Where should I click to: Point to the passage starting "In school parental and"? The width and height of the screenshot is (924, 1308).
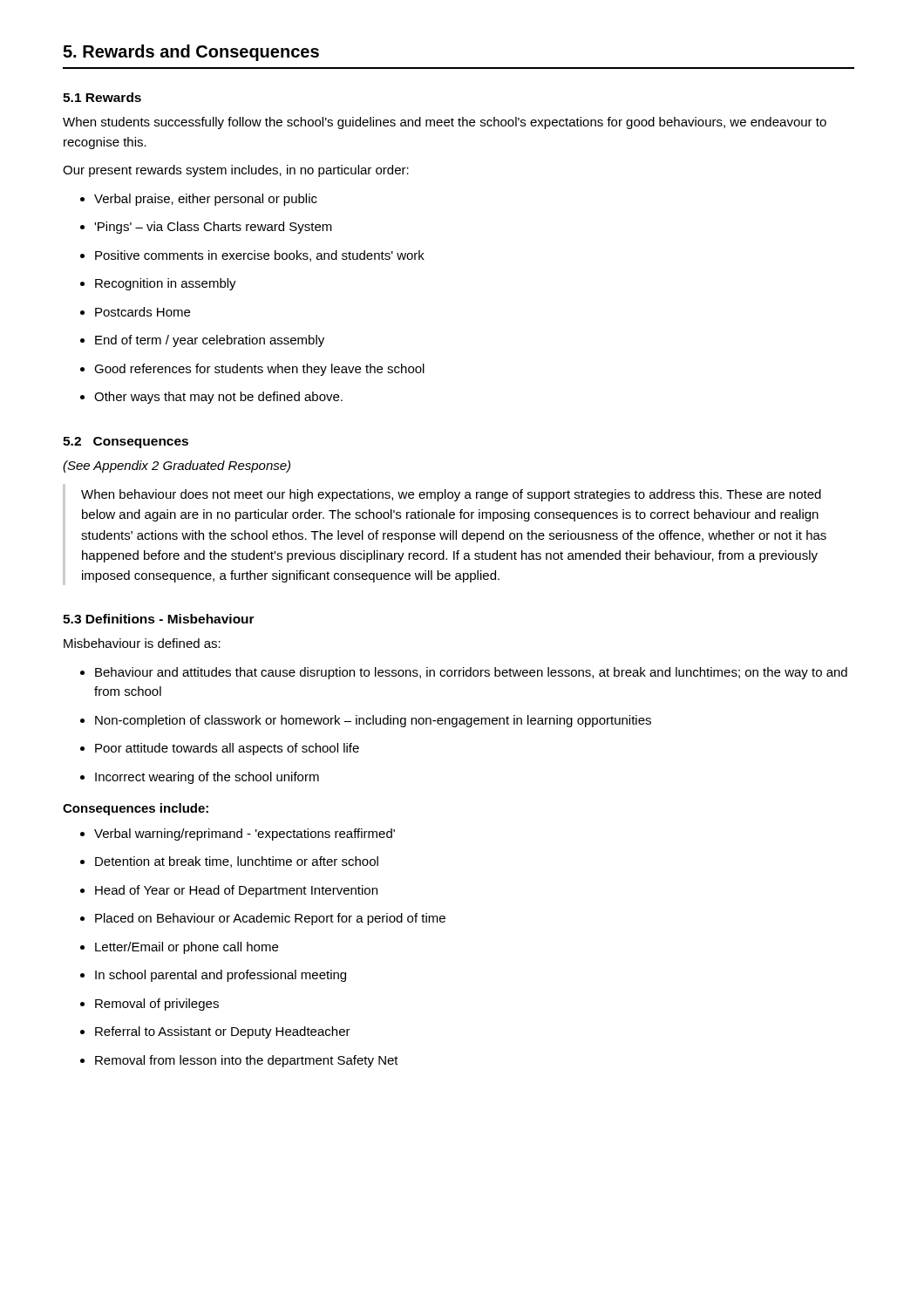point(213,976)
